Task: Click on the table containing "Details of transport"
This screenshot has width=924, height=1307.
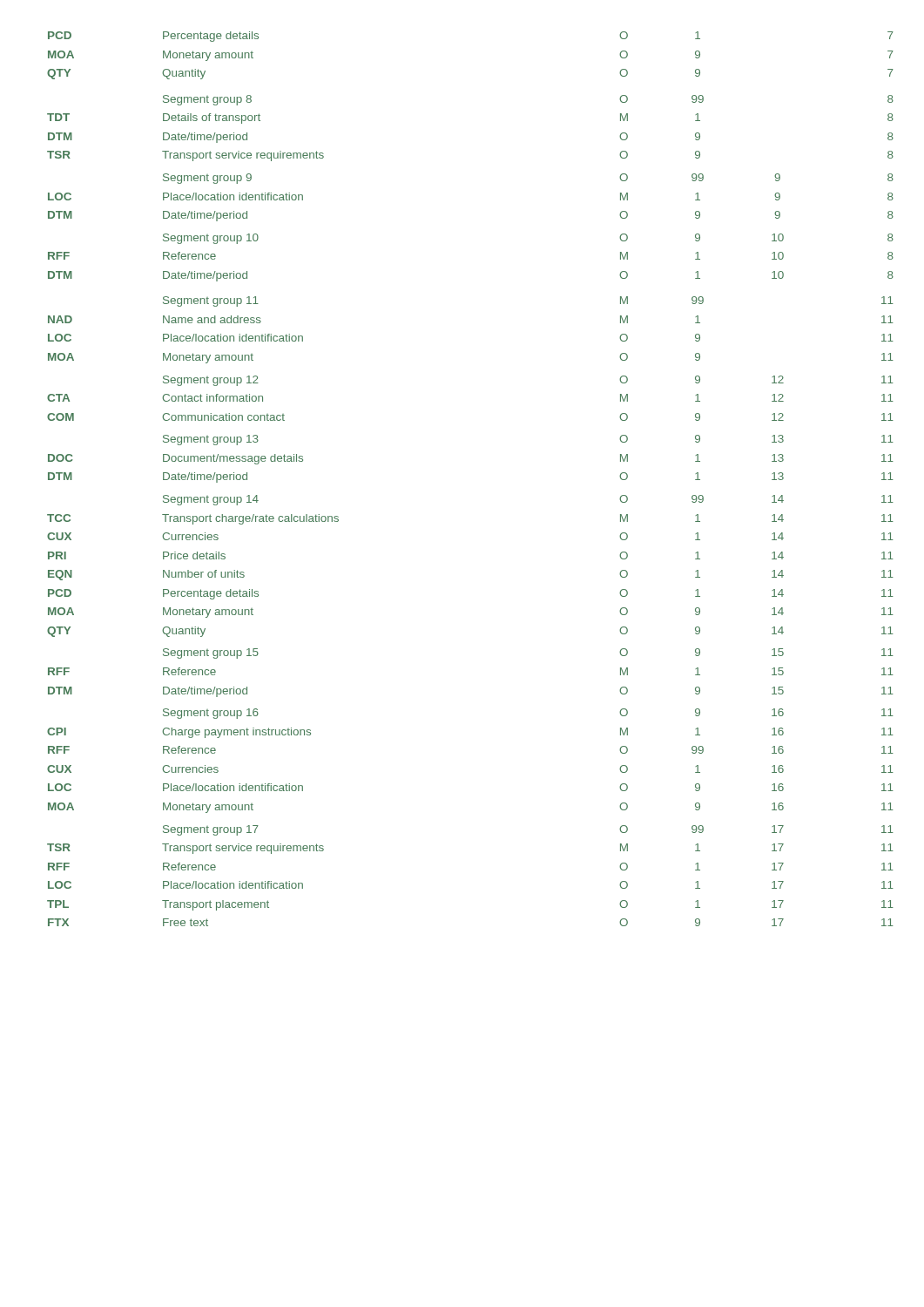Action: click(462, 479)
